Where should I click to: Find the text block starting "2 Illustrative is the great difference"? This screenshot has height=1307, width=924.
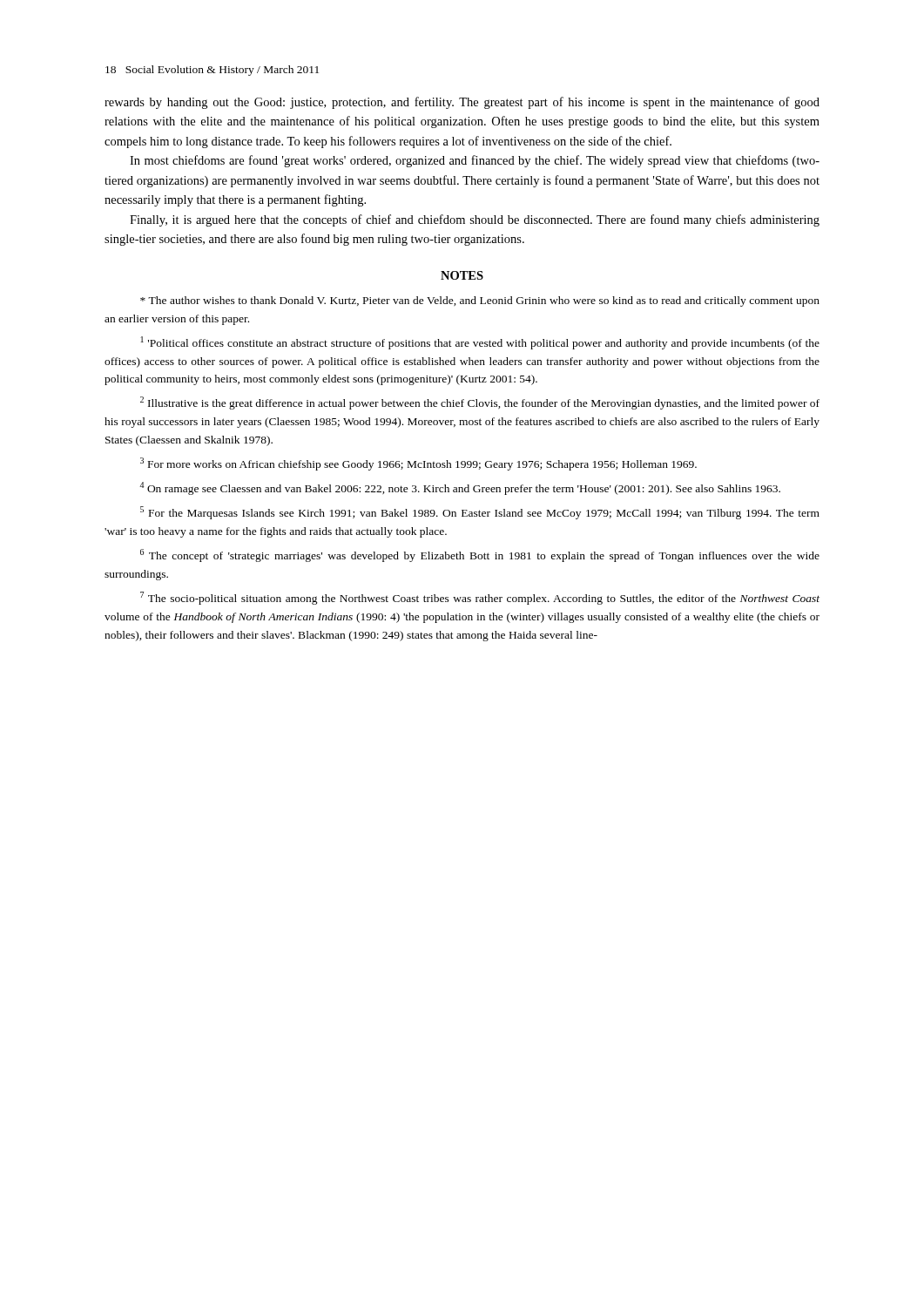[462, 422]
